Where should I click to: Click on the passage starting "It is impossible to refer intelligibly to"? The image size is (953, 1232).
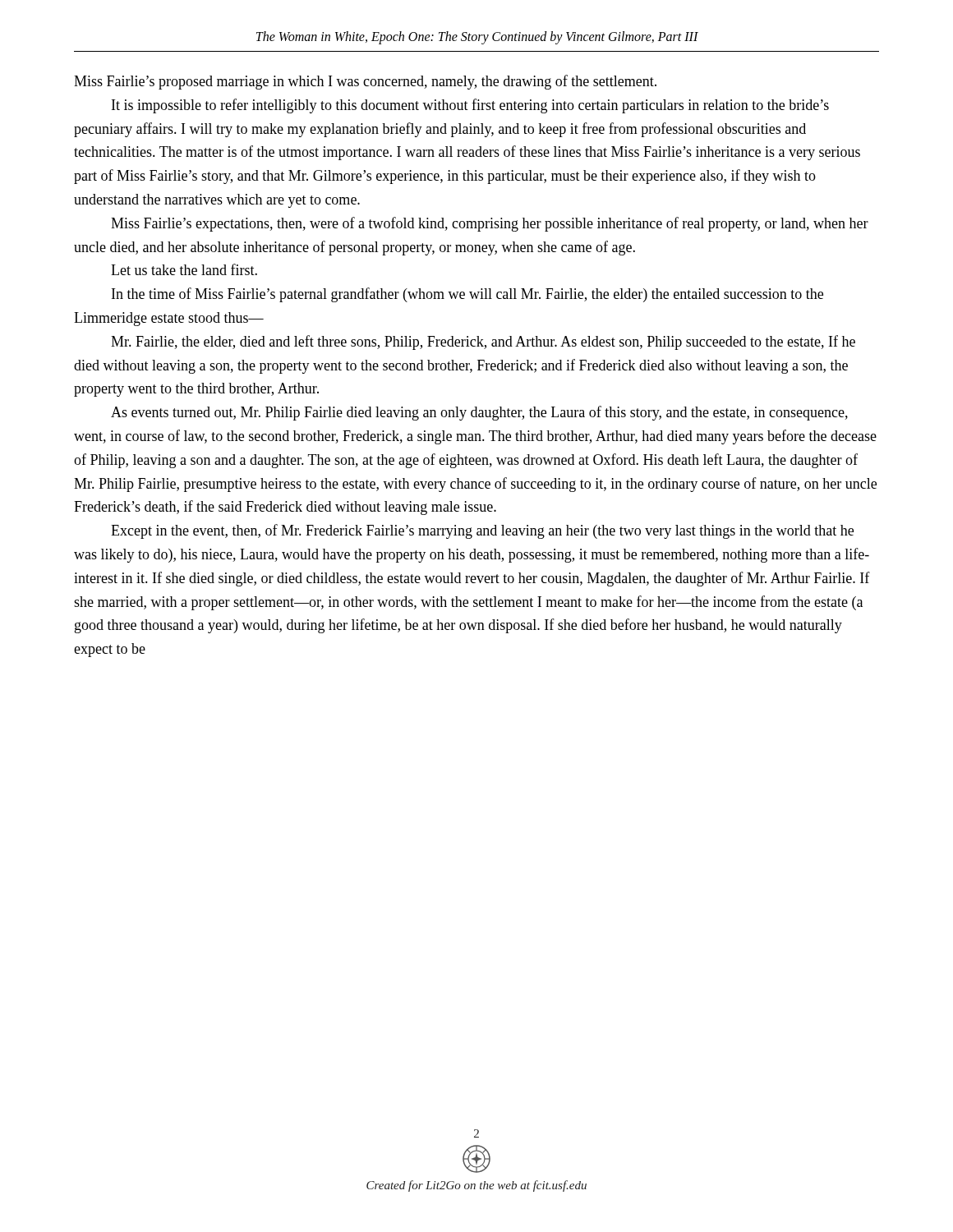476,153
